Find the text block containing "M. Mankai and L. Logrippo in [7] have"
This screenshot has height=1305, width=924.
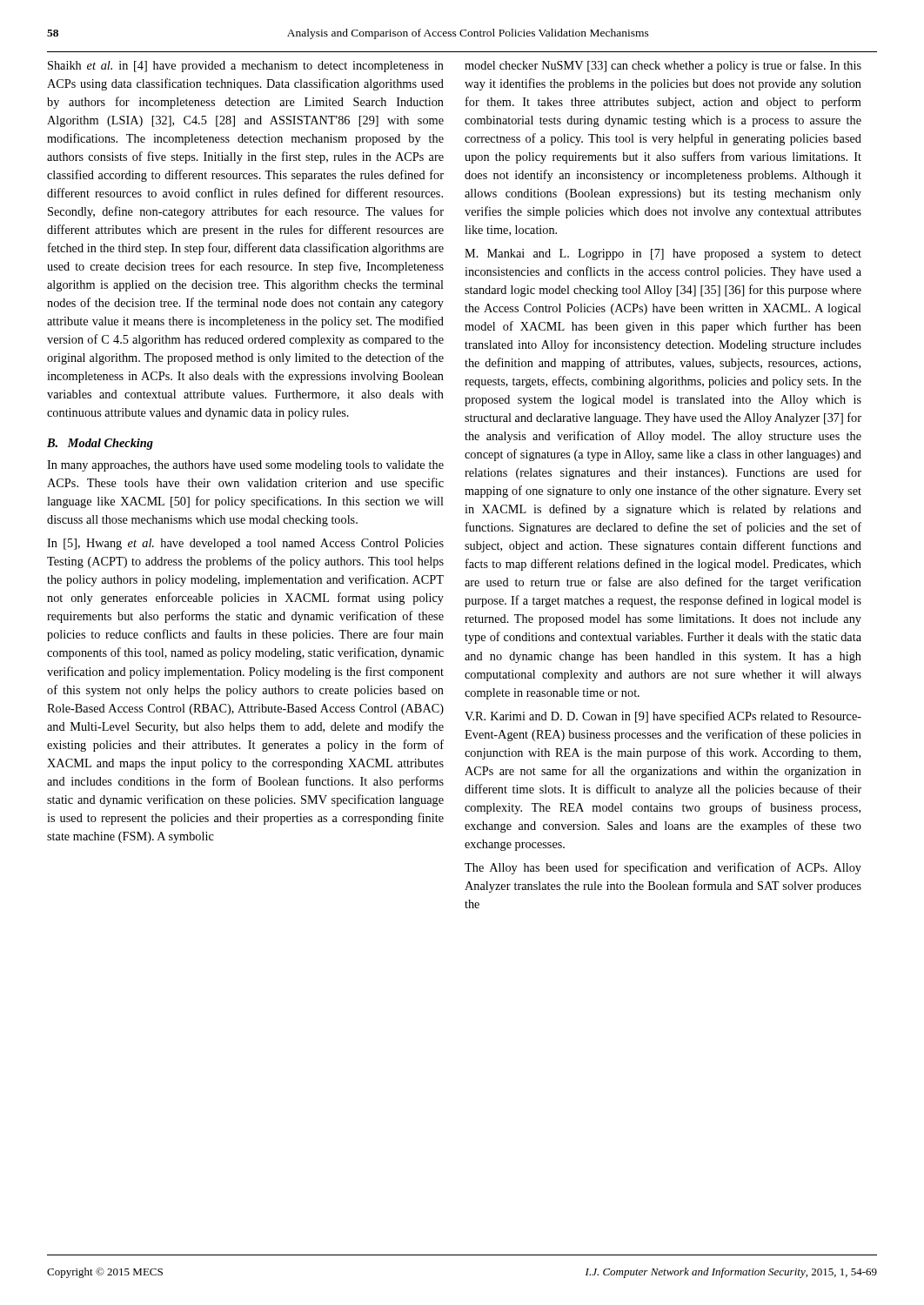pyautogui.click(x=663, y=473)
